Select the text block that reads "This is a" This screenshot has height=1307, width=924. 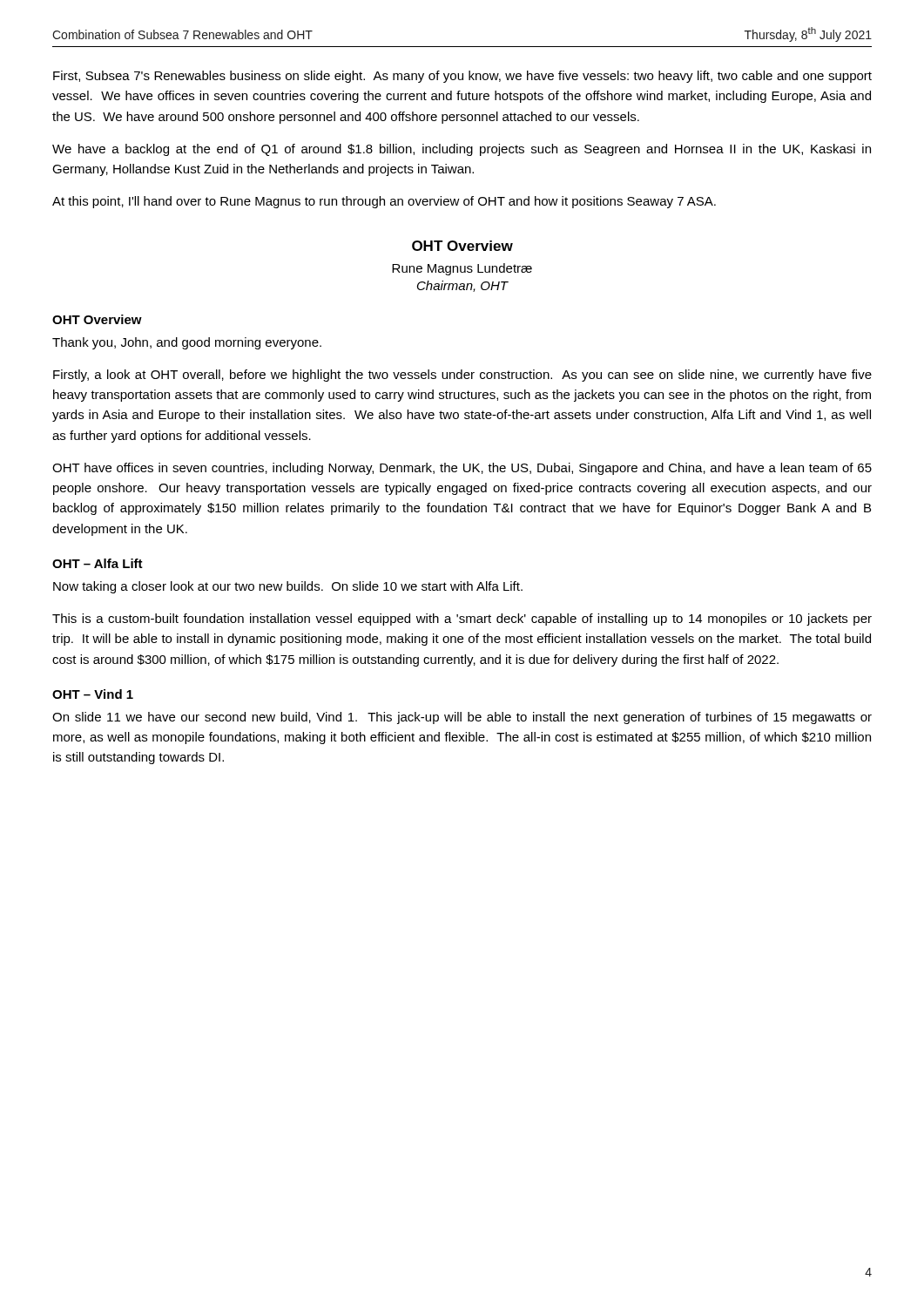pos(462,638)
